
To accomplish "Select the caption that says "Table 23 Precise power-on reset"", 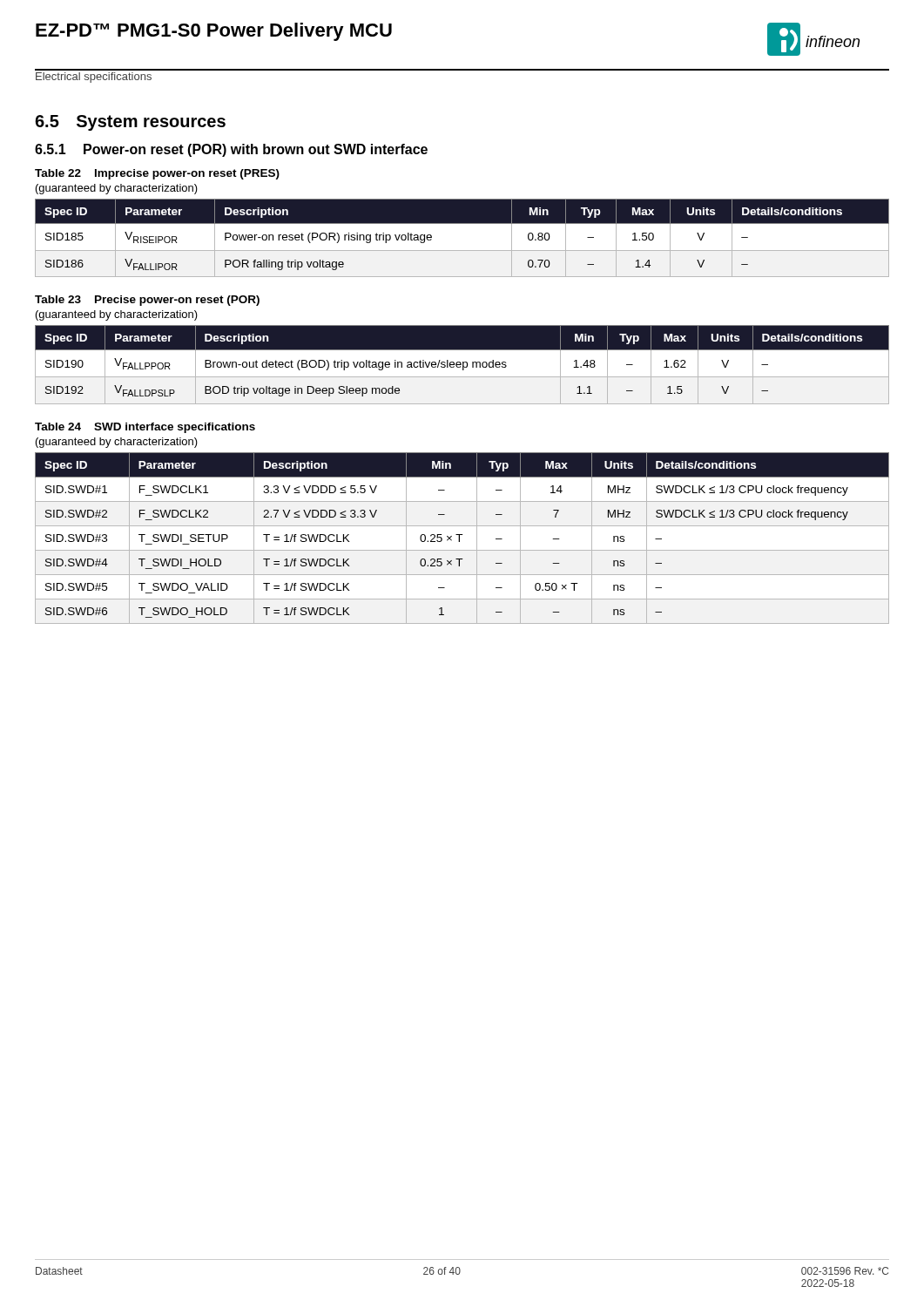I will pyautogui.click(x=147, y=300).
